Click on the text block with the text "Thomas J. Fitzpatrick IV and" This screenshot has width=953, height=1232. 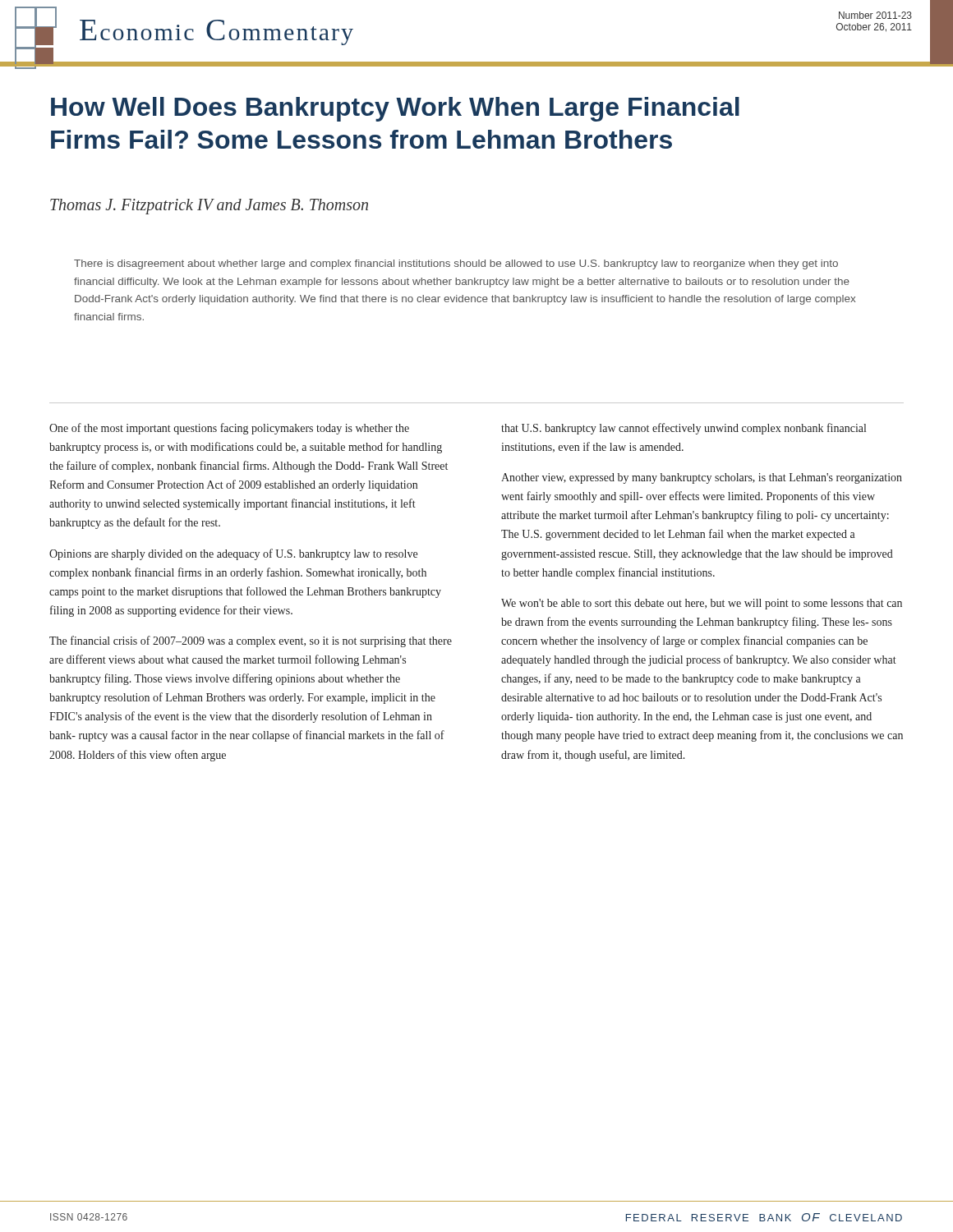[209, 205]
